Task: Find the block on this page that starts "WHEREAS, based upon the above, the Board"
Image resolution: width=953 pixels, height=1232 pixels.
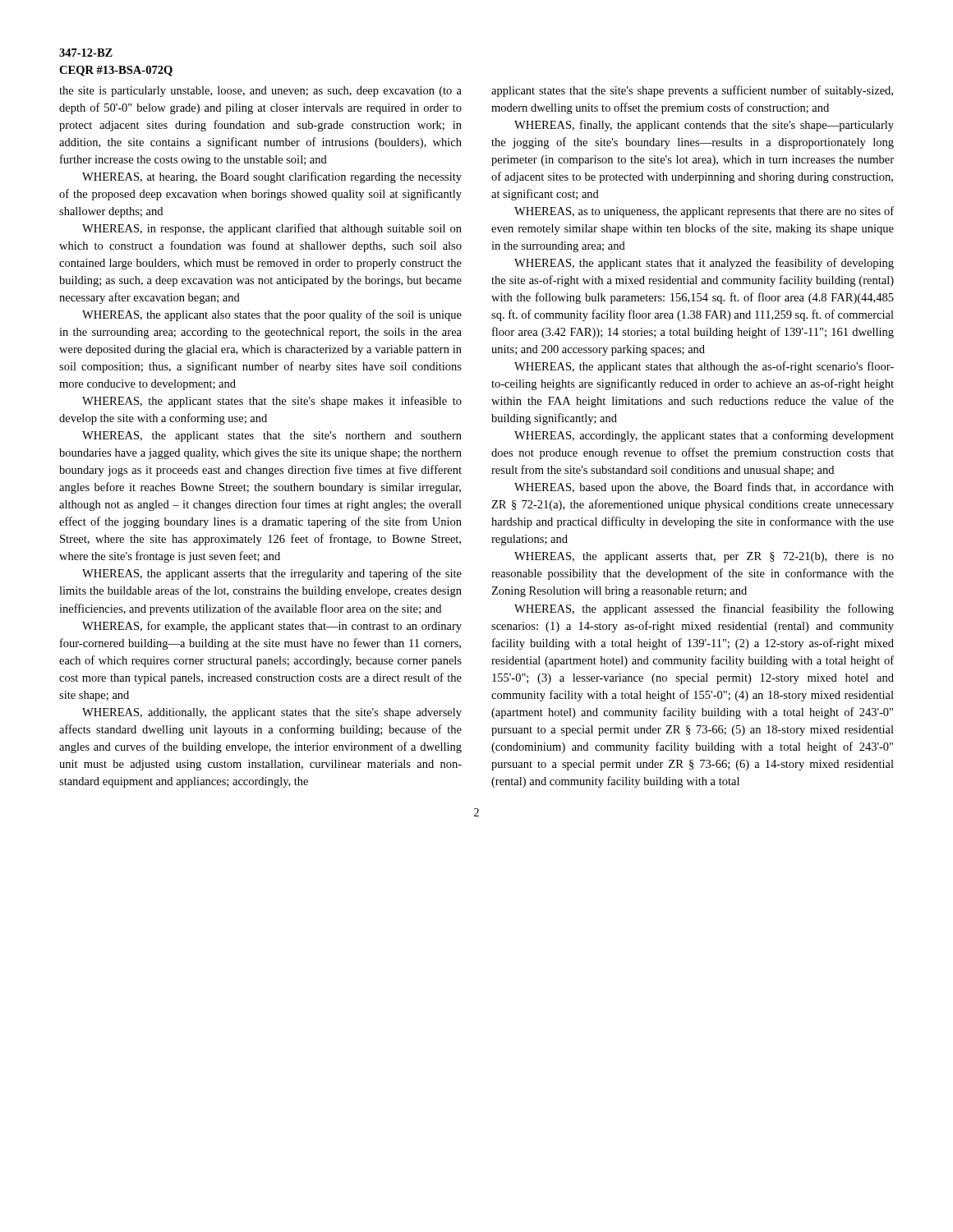Action: click(693, 513)
